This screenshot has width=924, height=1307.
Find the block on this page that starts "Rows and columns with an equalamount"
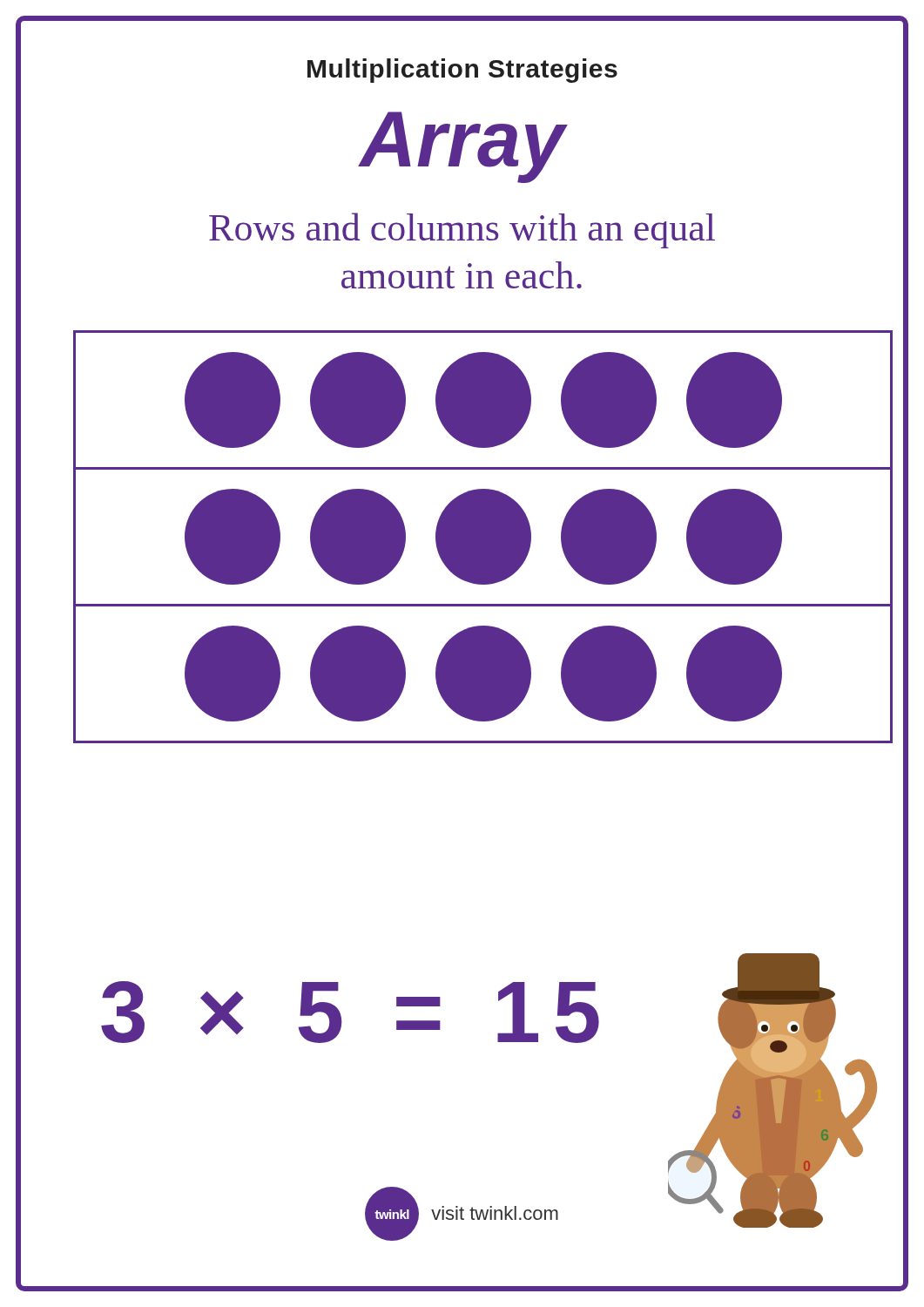point(462,252)
